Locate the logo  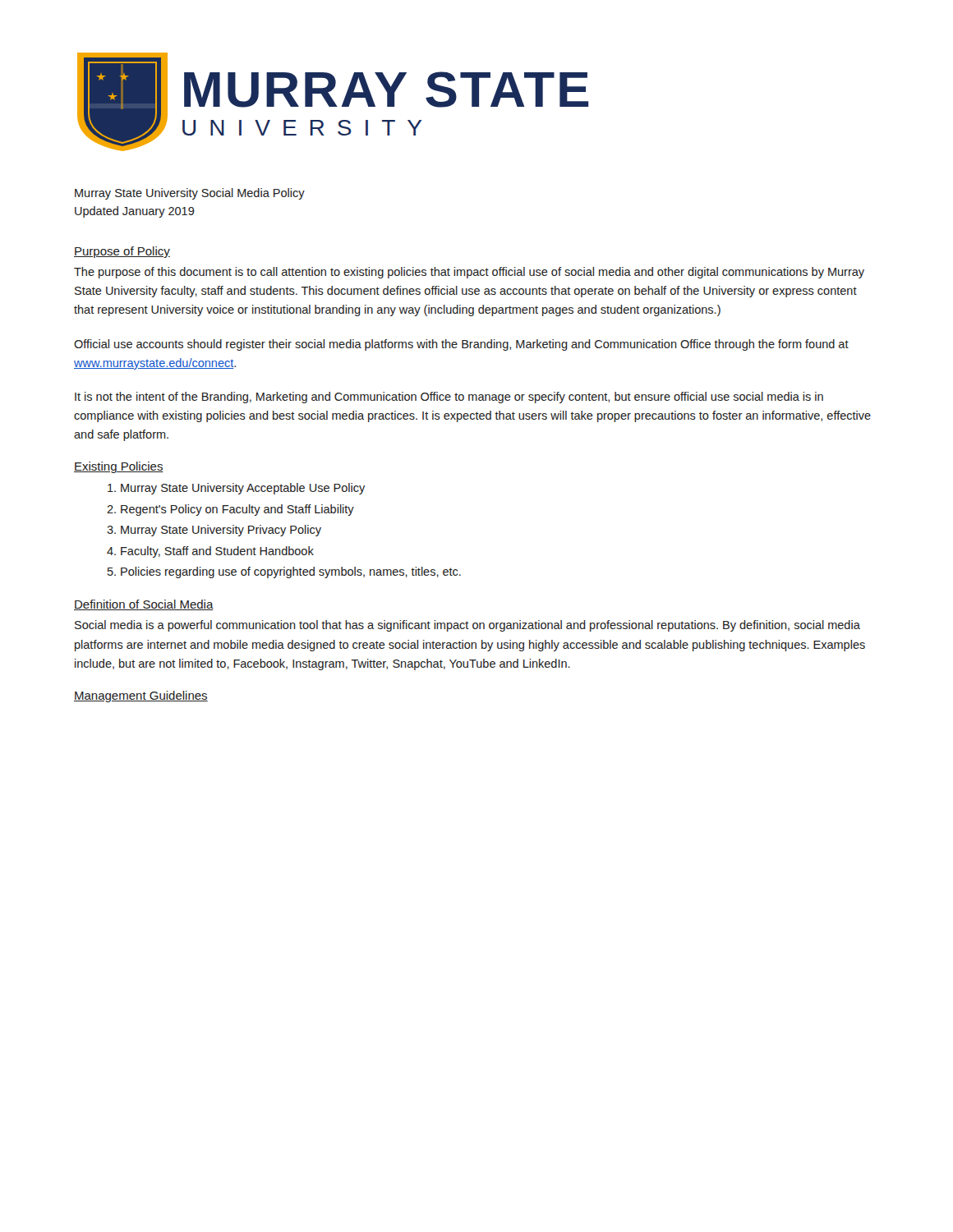(476, 102)
